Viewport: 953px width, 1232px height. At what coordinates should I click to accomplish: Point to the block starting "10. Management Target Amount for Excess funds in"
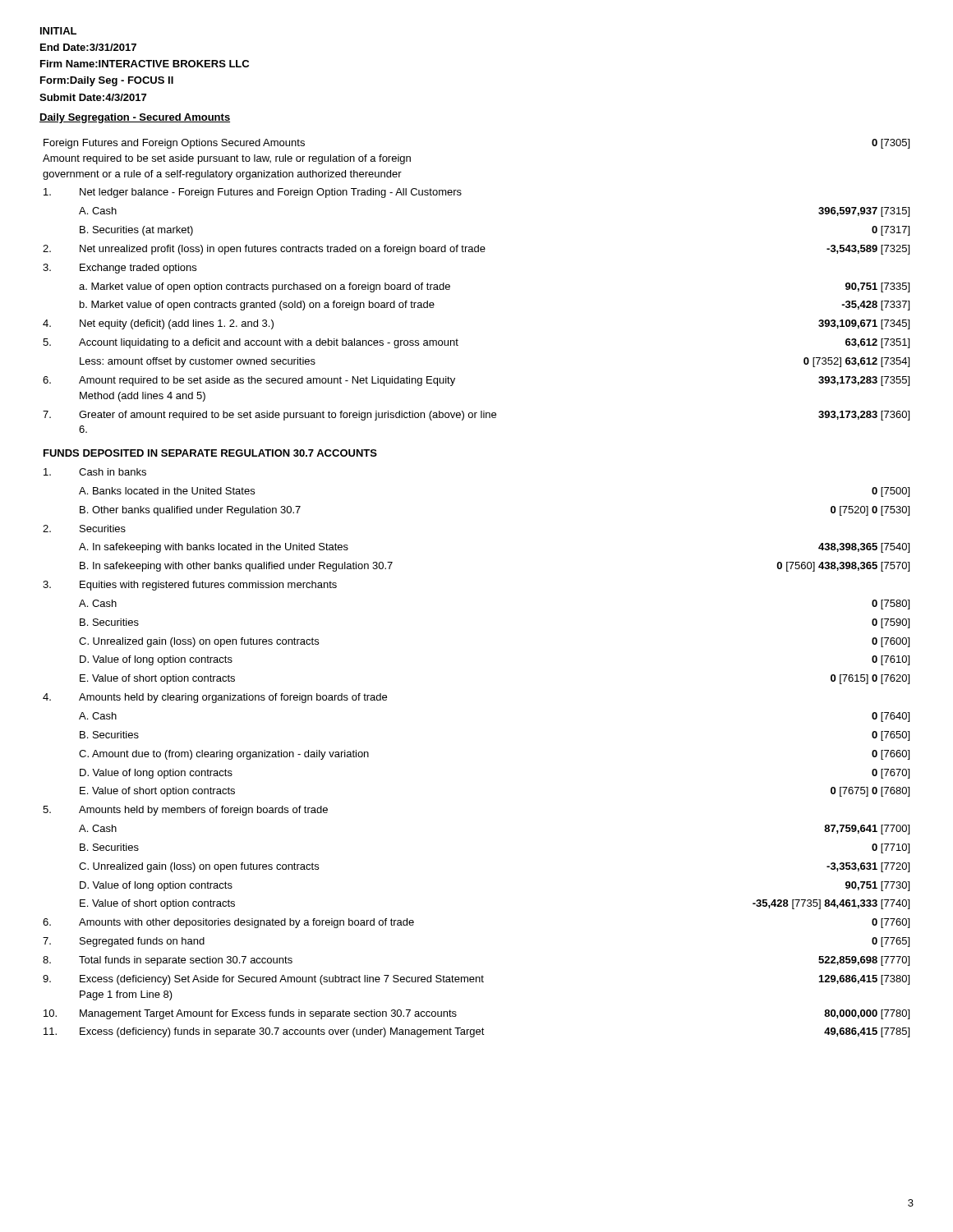[272, 1014]
